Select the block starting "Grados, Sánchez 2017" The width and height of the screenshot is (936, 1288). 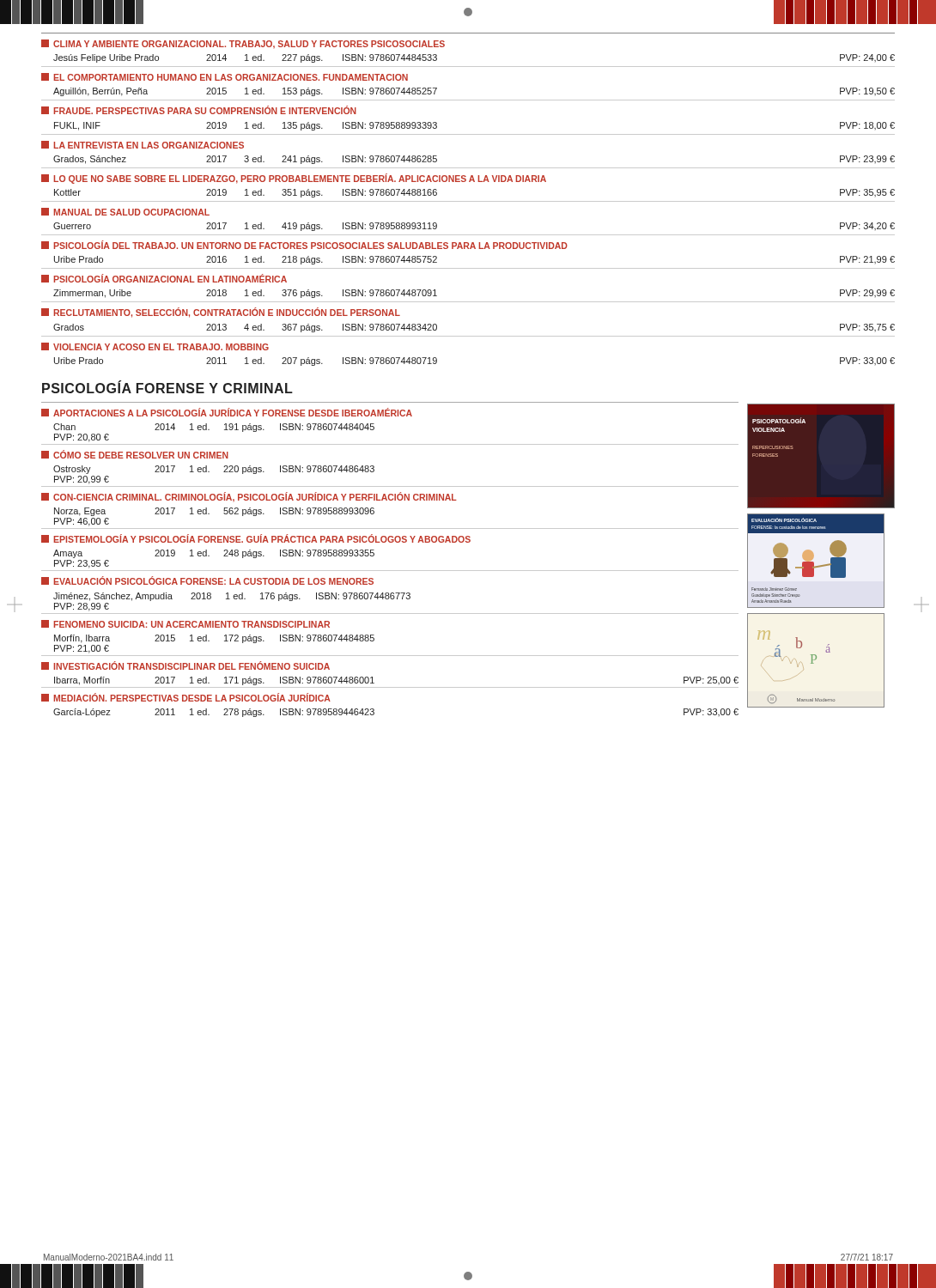coord(474,159)
